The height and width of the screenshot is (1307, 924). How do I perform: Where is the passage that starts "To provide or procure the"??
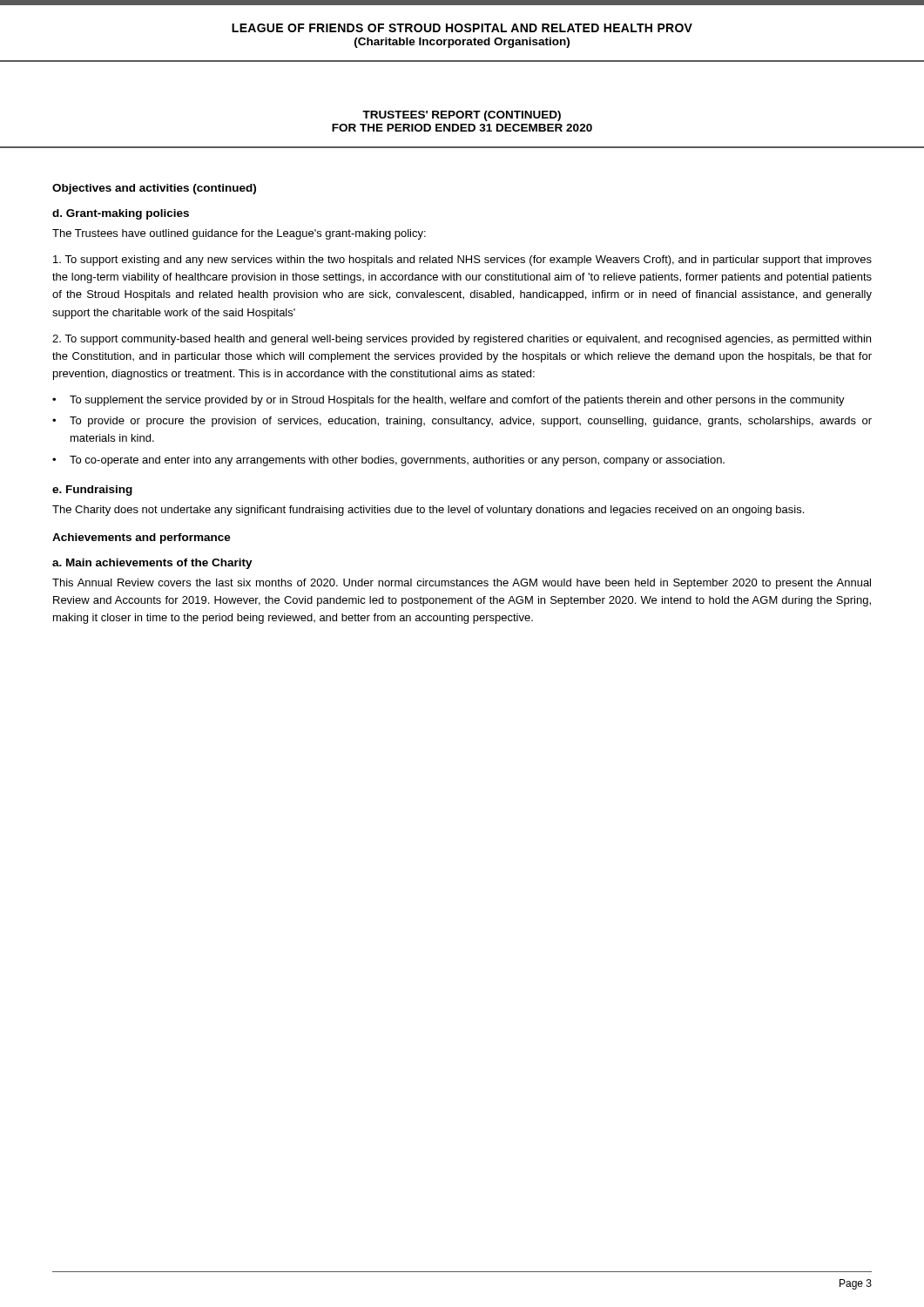(471, 429)
